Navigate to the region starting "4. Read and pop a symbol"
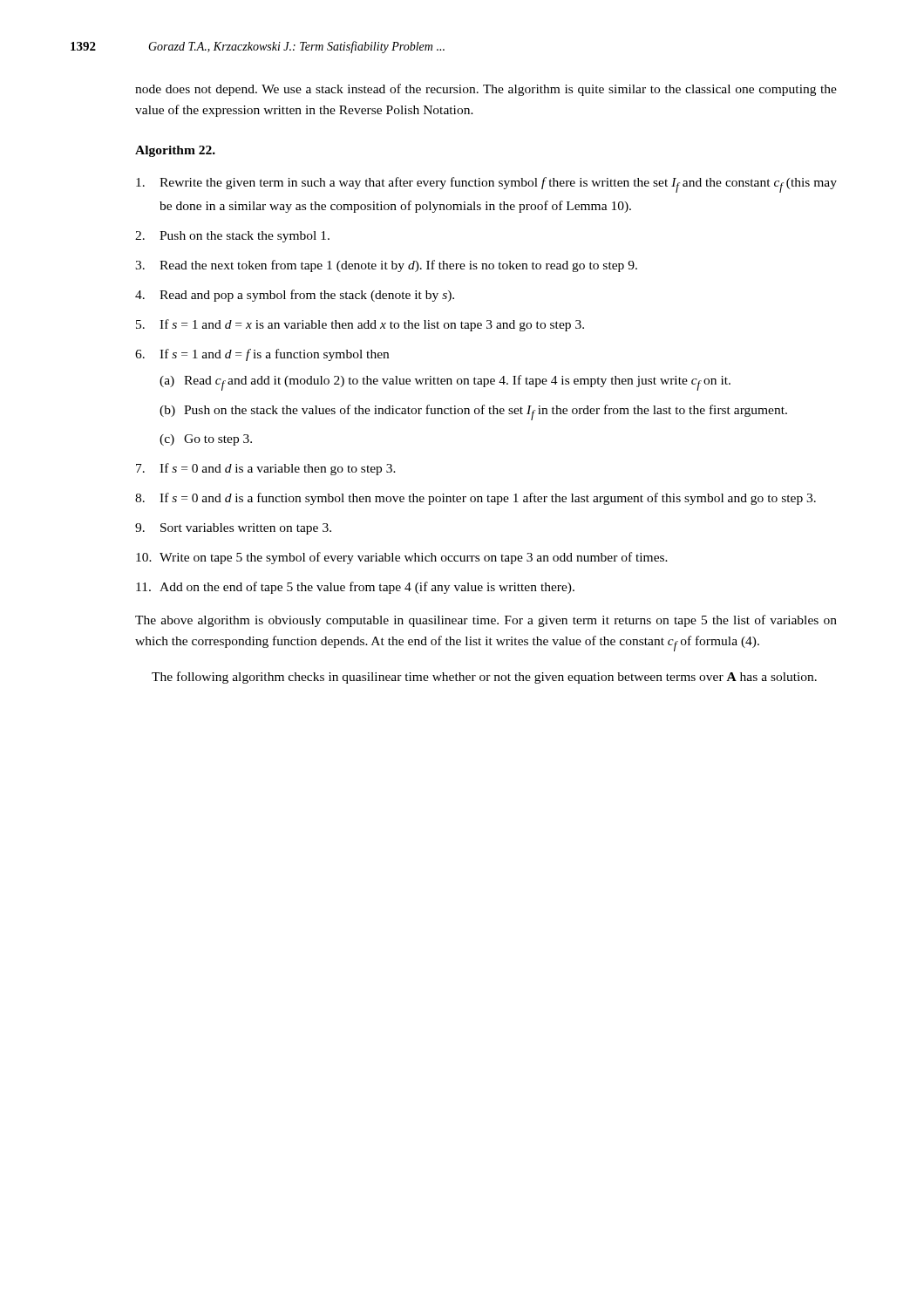This screenshot has height=1308, width=924. click(295, 296)
